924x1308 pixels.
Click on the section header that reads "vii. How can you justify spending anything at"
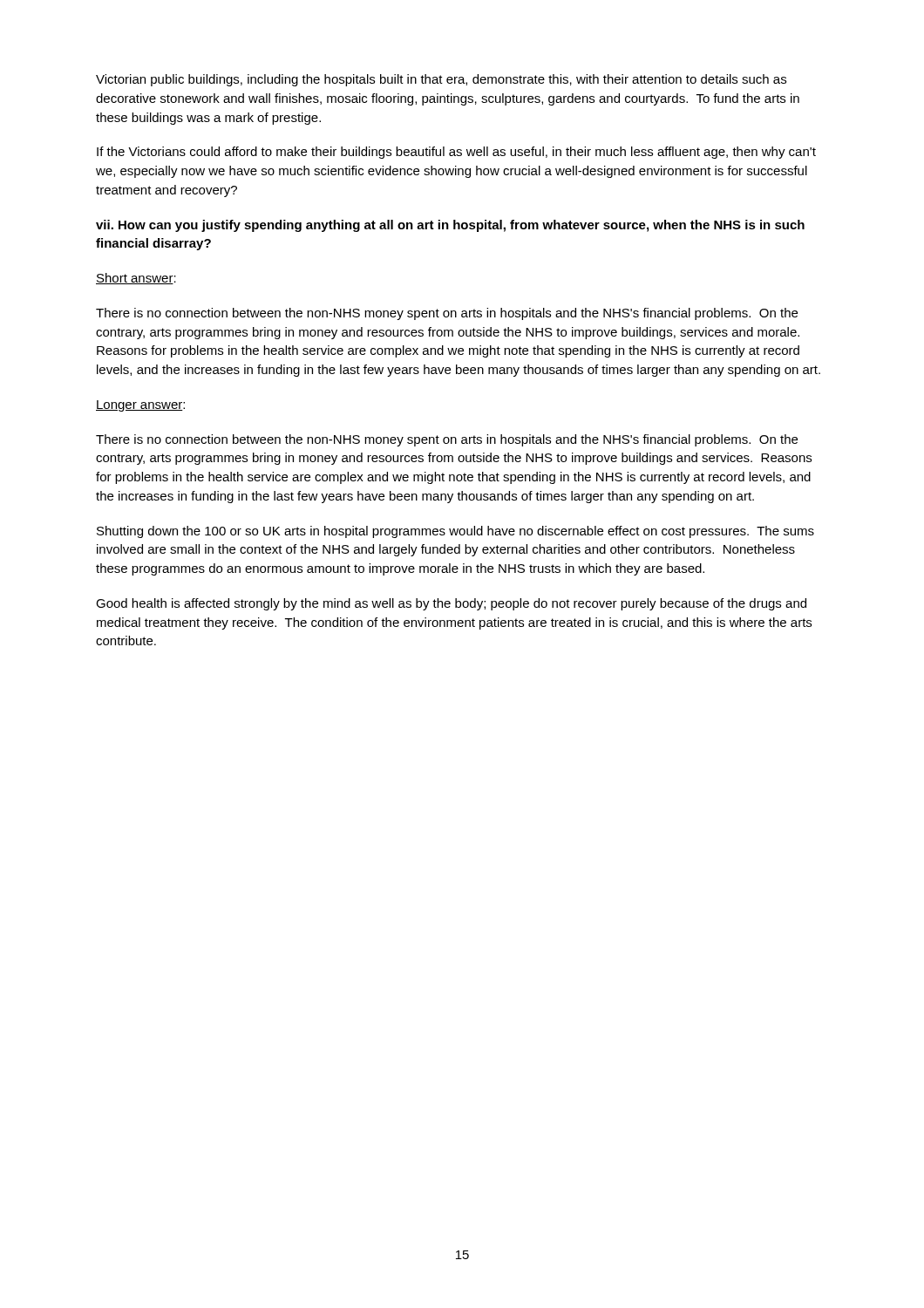click(x=450, y=234)
